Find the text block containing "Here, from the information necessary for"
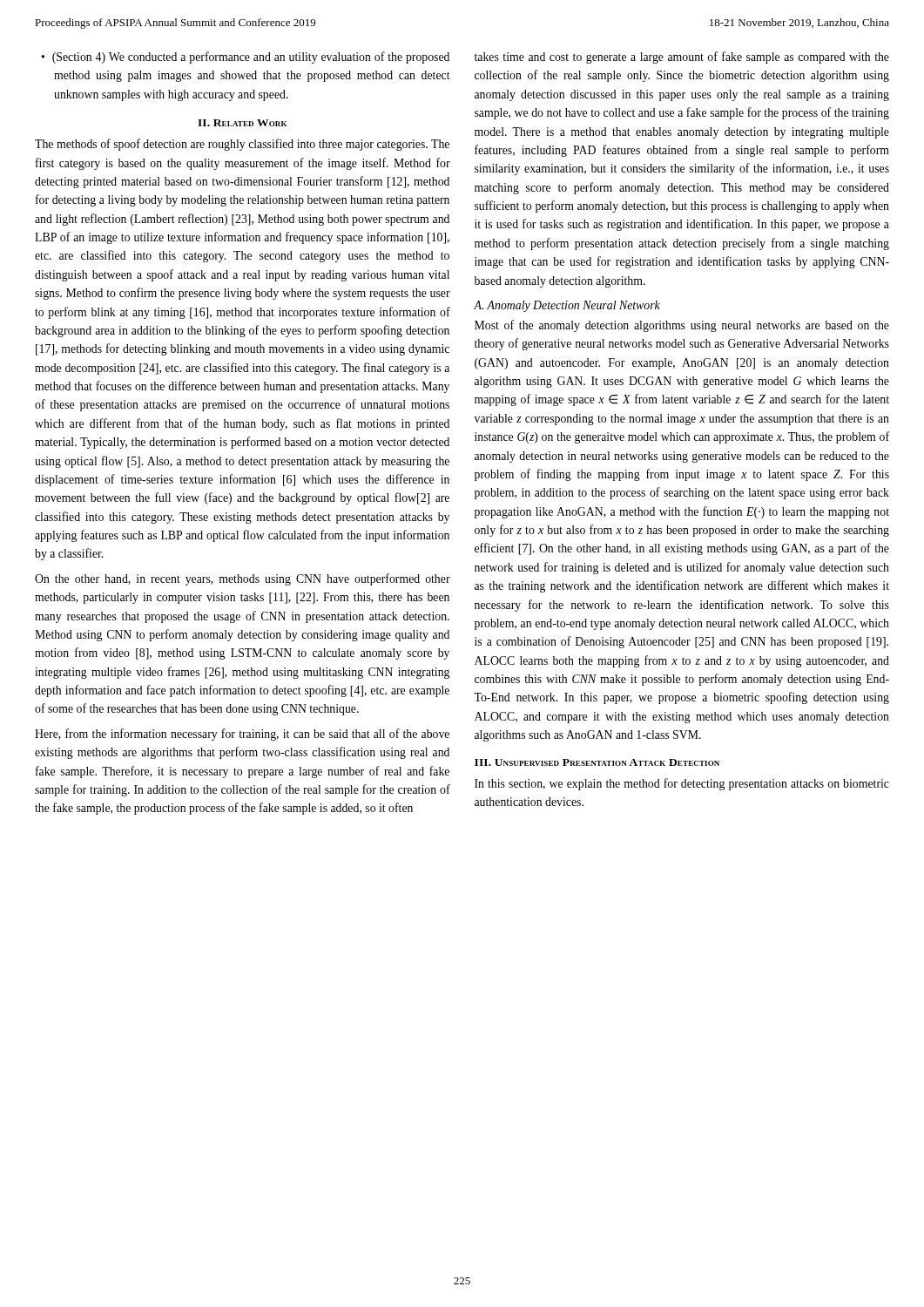This screenshot has width=924, height=1307. [x=242, y=771]
